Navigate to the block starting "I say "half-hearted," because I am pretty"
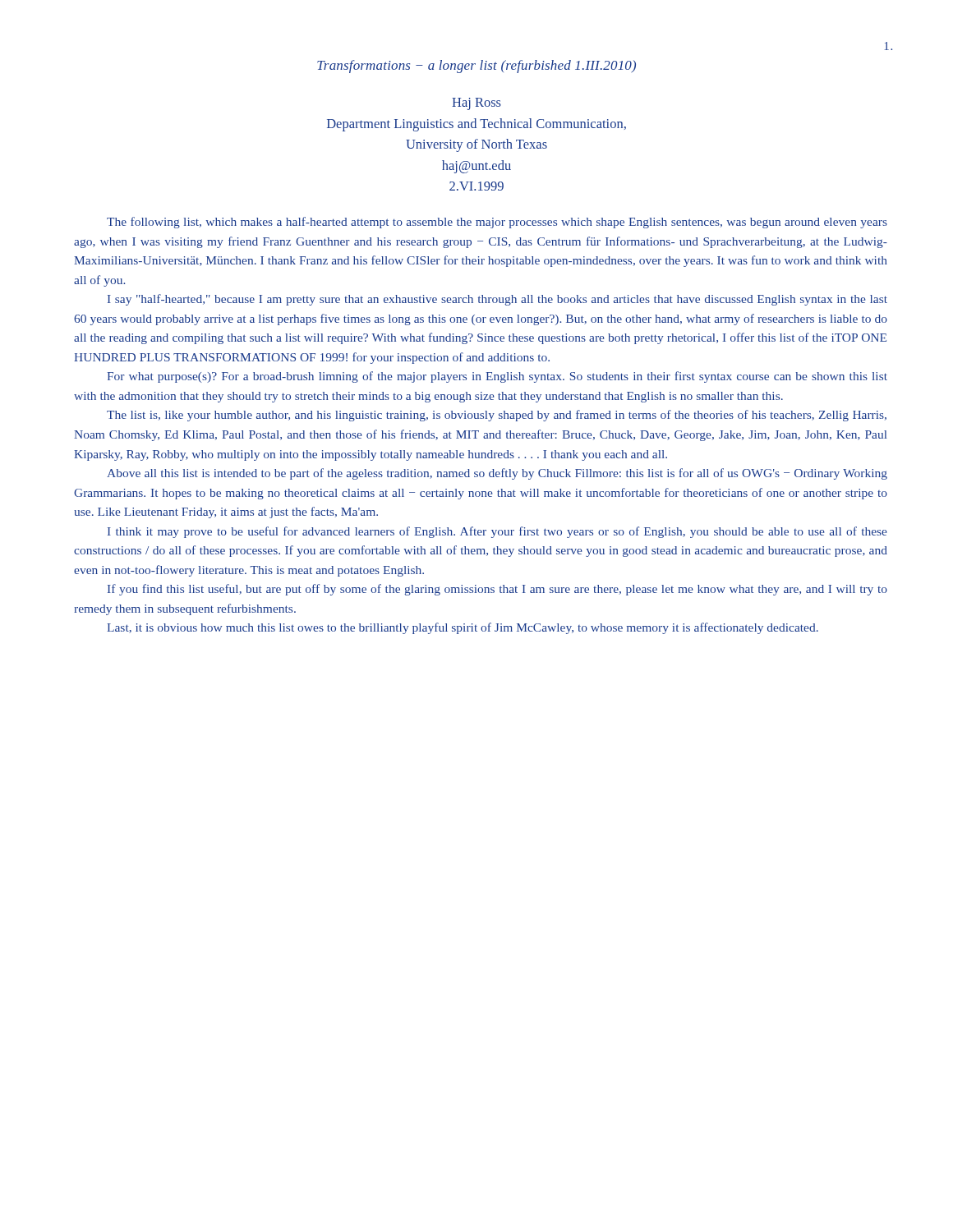 481,328
